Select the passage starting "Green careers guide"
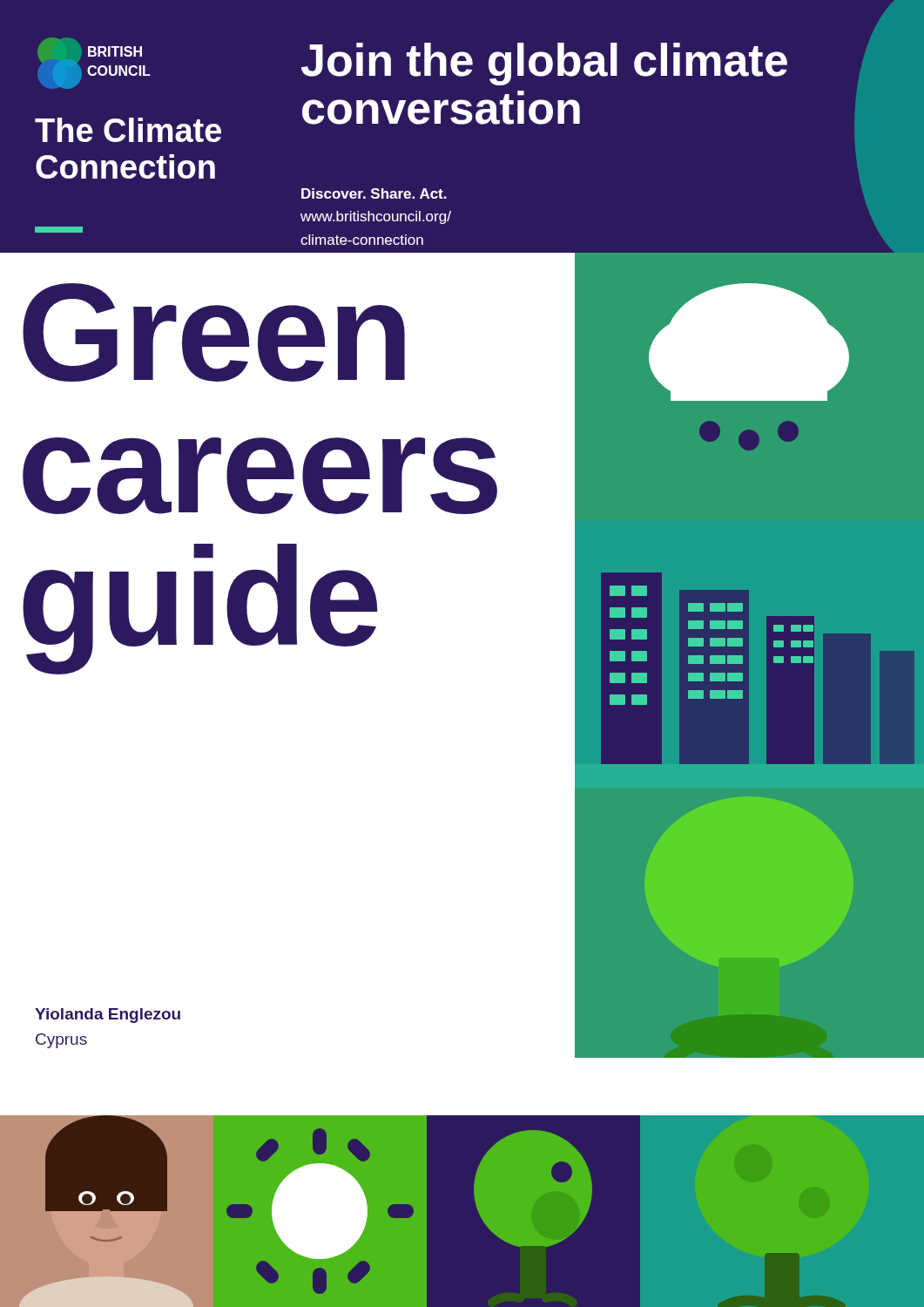 coord(259,464)
